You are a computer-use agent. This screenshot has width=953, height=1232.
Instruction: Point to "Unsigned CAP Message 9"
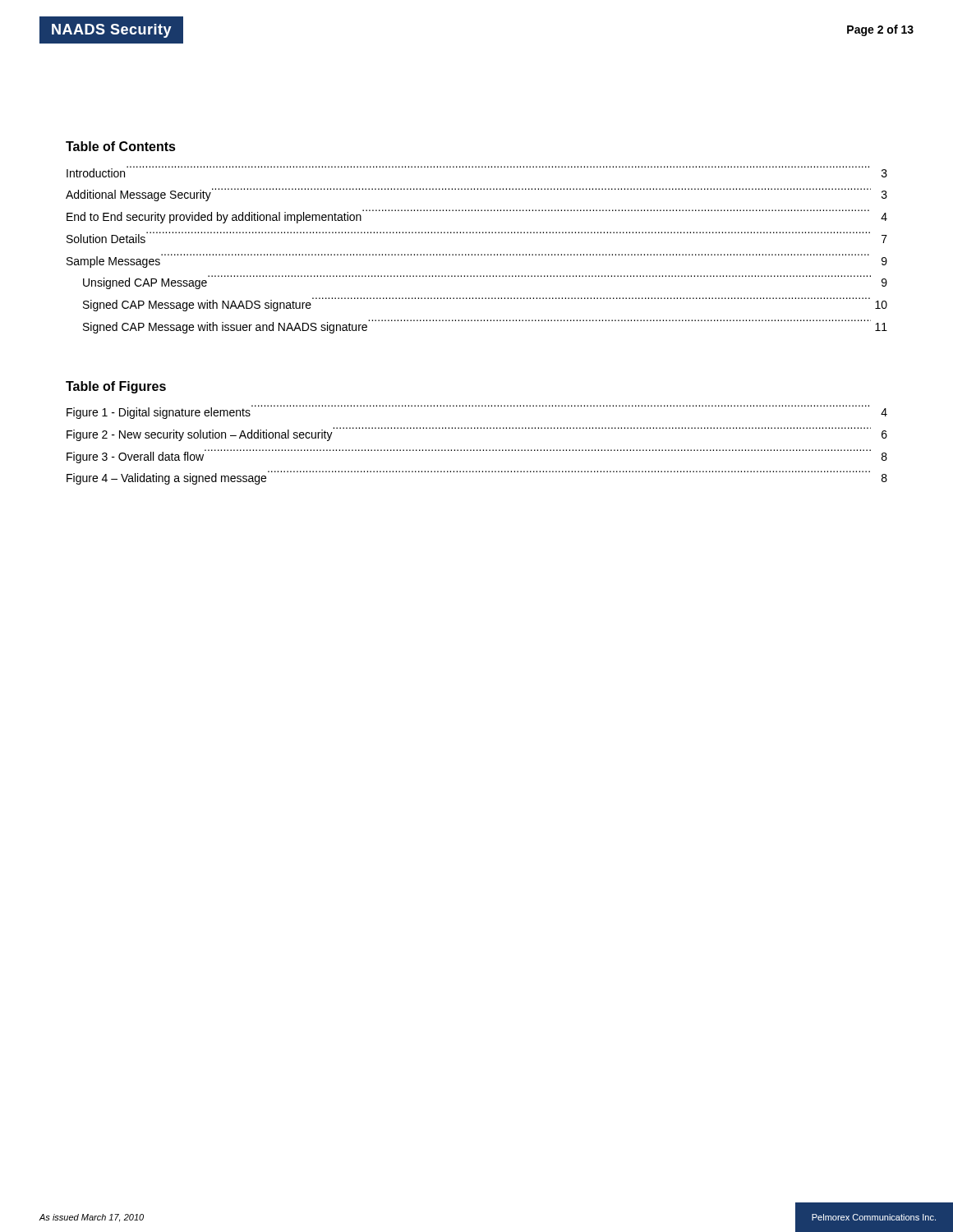coord(485,283)
